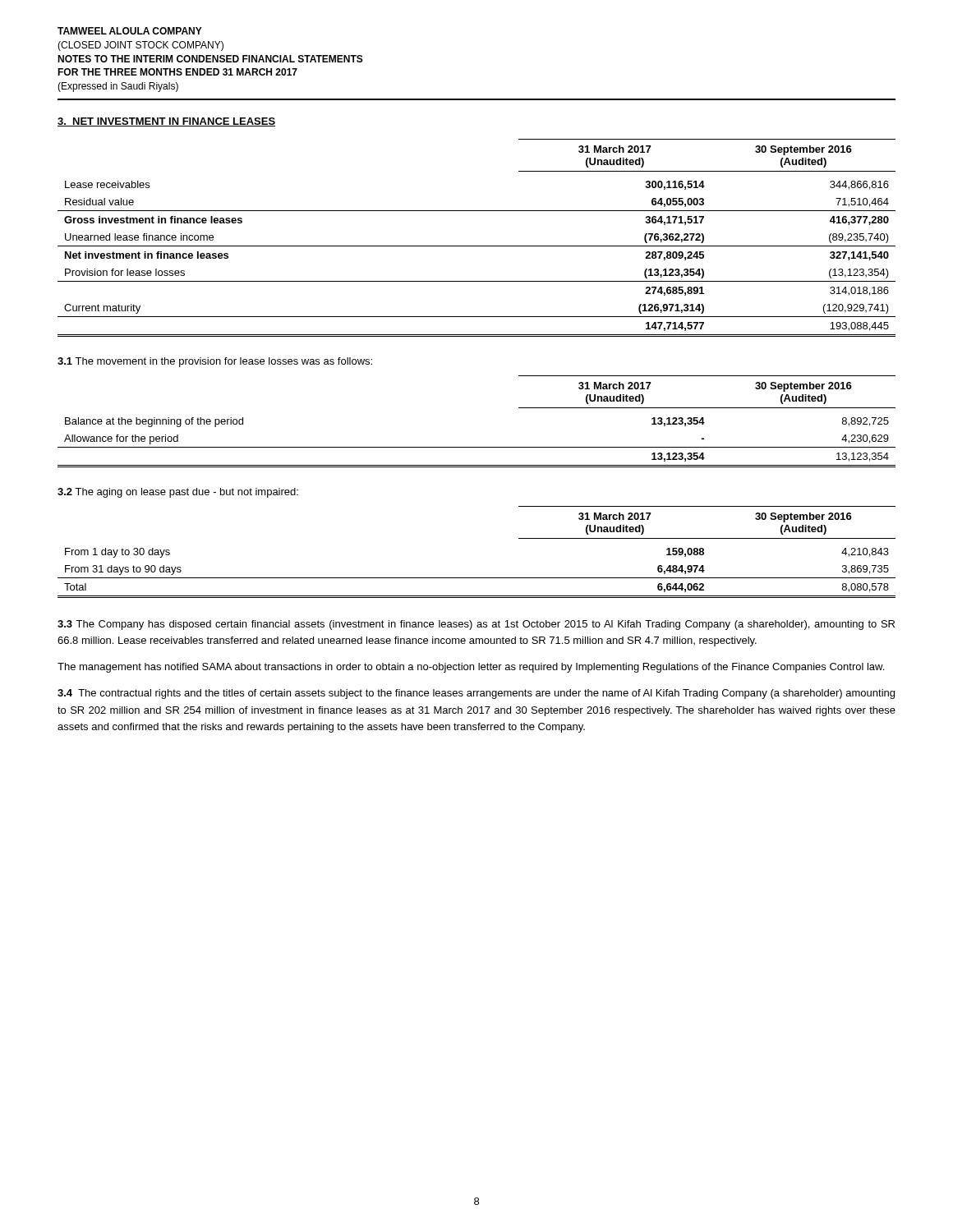Image resolution: width=953 pixels, height=1232 pixels.
Task: Select the text block containing "1 The movement in"
Action: [215, 361]
